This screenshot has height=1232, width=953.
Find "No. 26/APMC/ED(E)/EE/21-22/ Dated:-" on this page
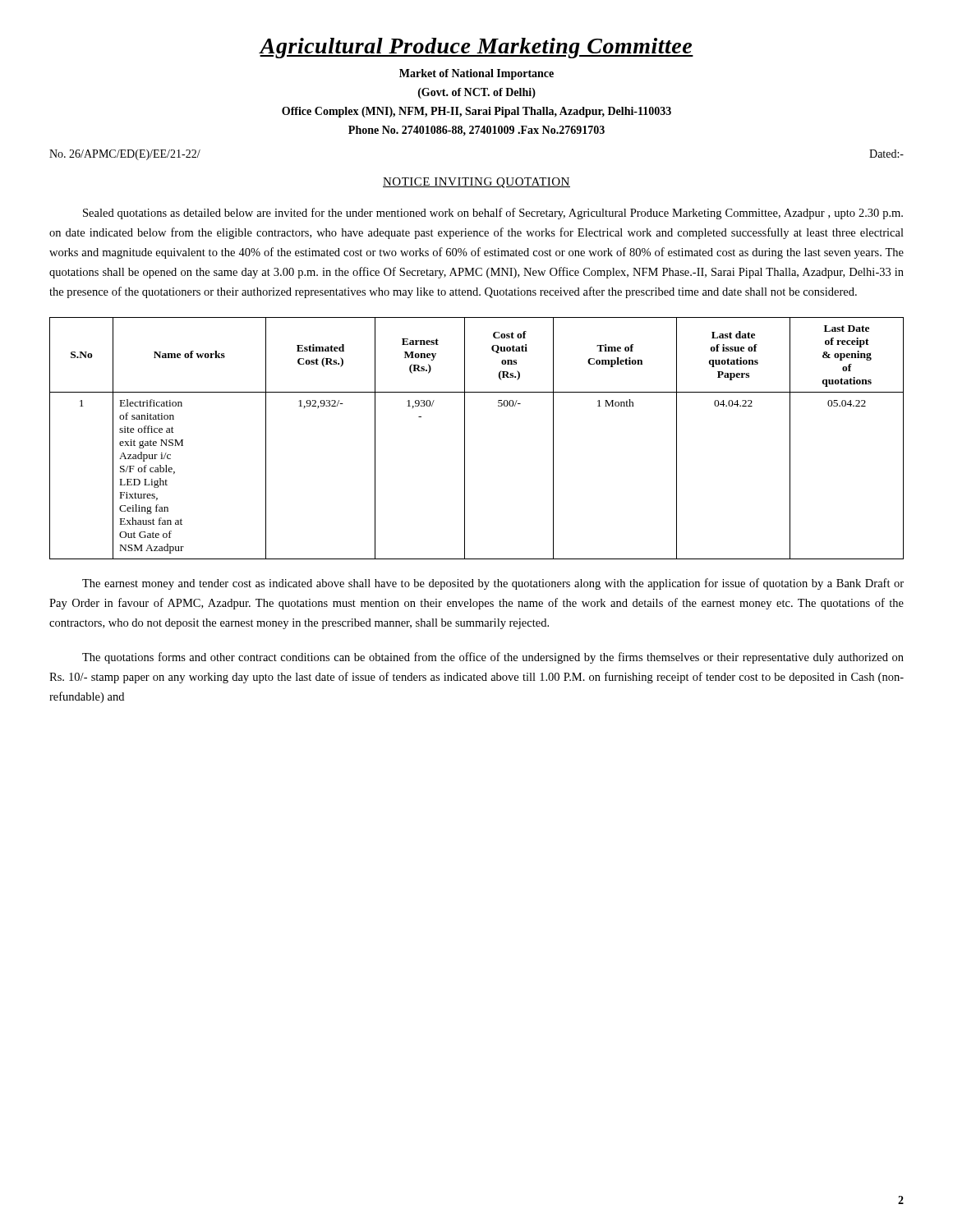coord(124,155)
